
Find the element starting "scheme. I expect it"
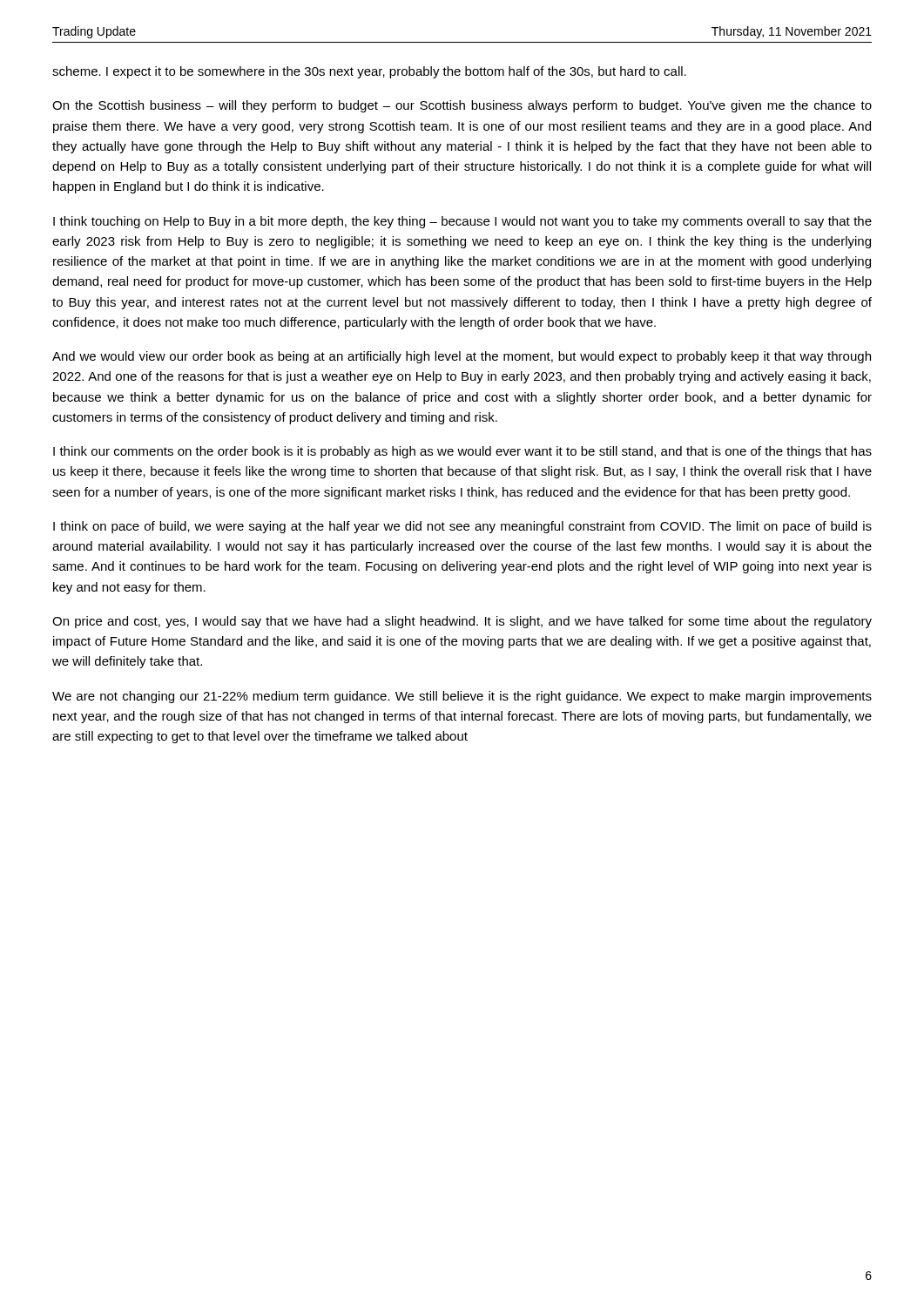click(x=370, y=71)
